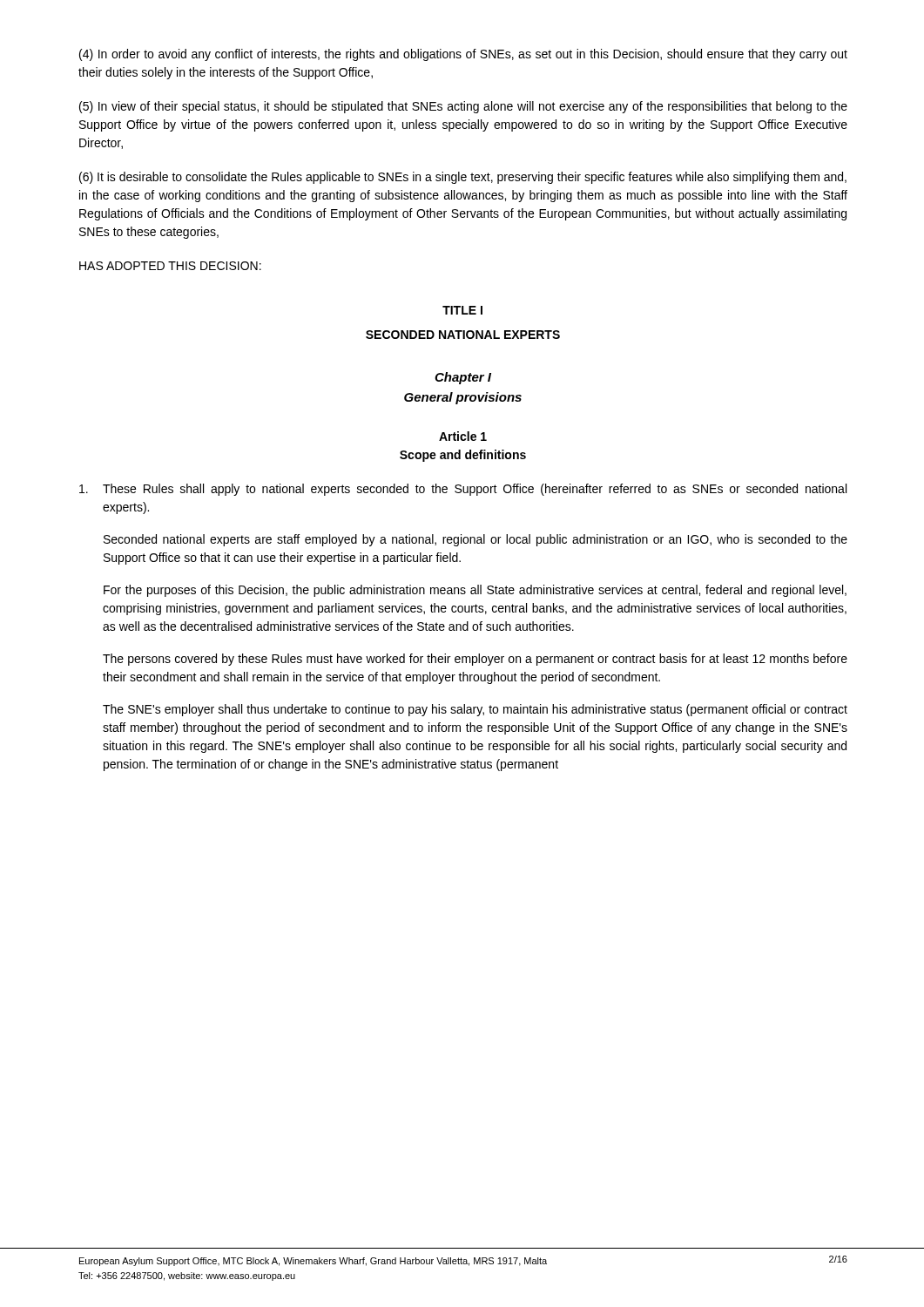This screenshot has height=1307, width=924.
Task: Navigate to the block starting "(5) In view of"
Action: coord(463,125)
